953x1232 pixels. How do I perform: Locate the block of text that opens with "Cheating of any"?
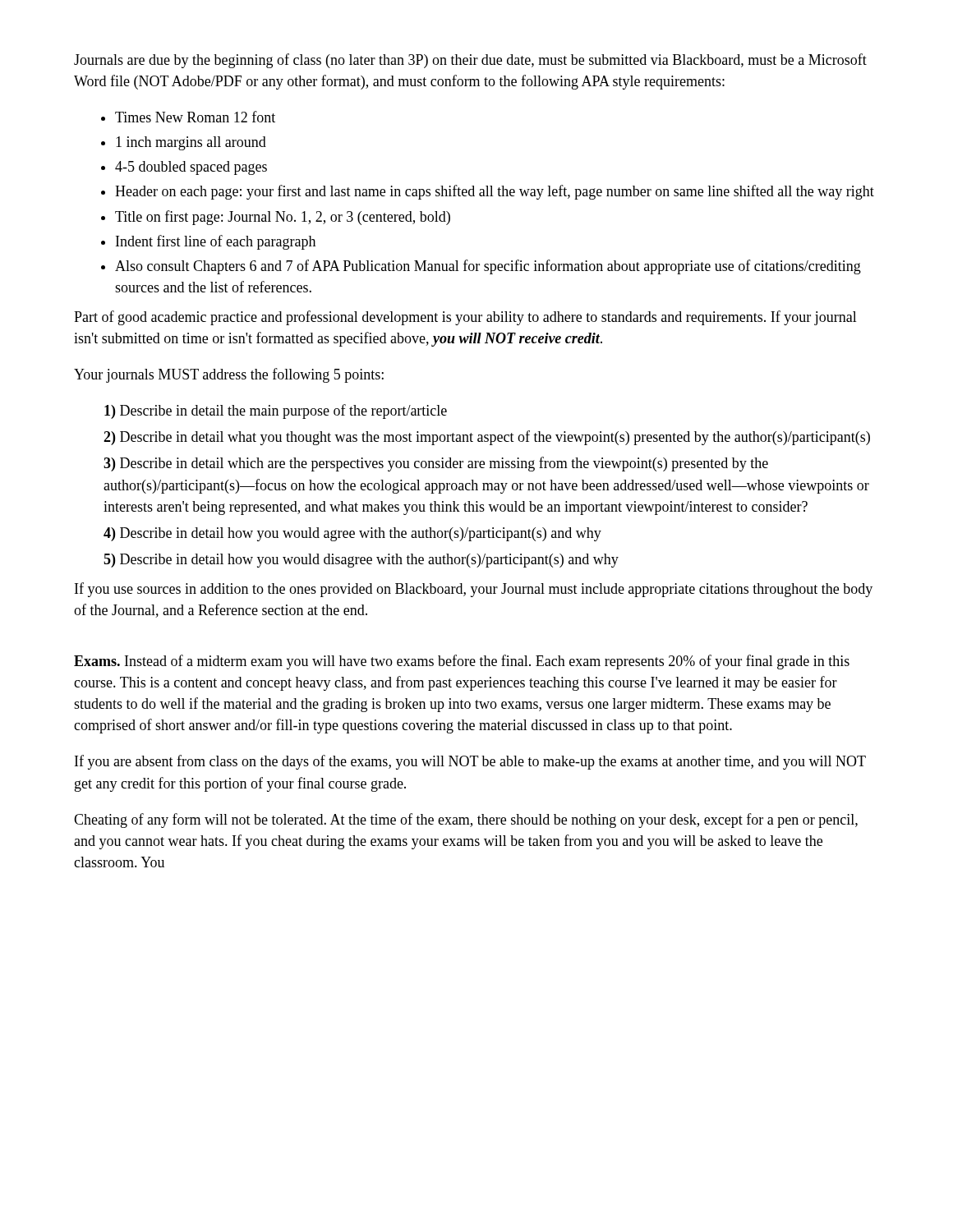pos(466,841)
